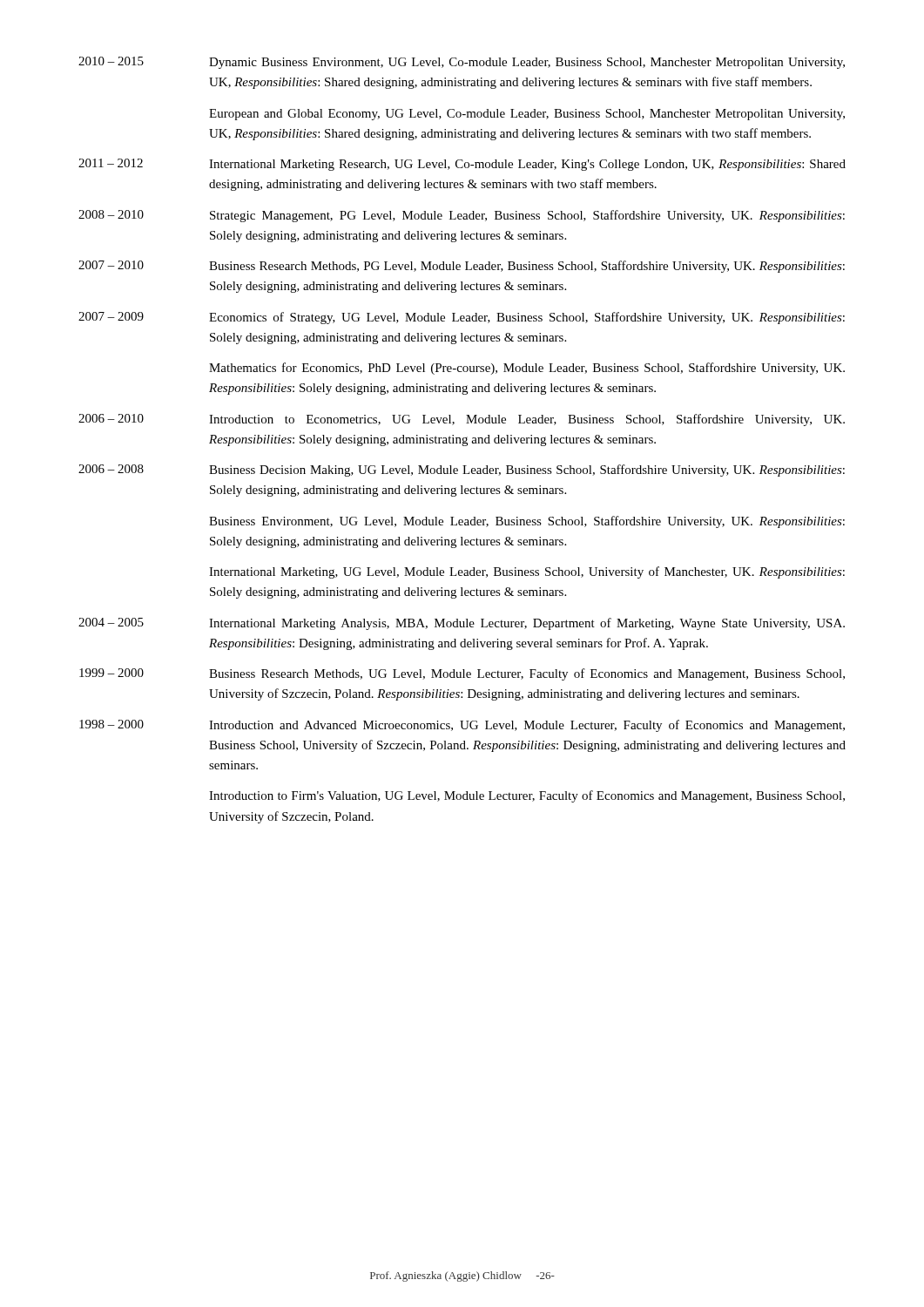Find the element starting "Introduction to Firm's"
The height and width of the screenshot is (1307, 924).
pos(527,796)
